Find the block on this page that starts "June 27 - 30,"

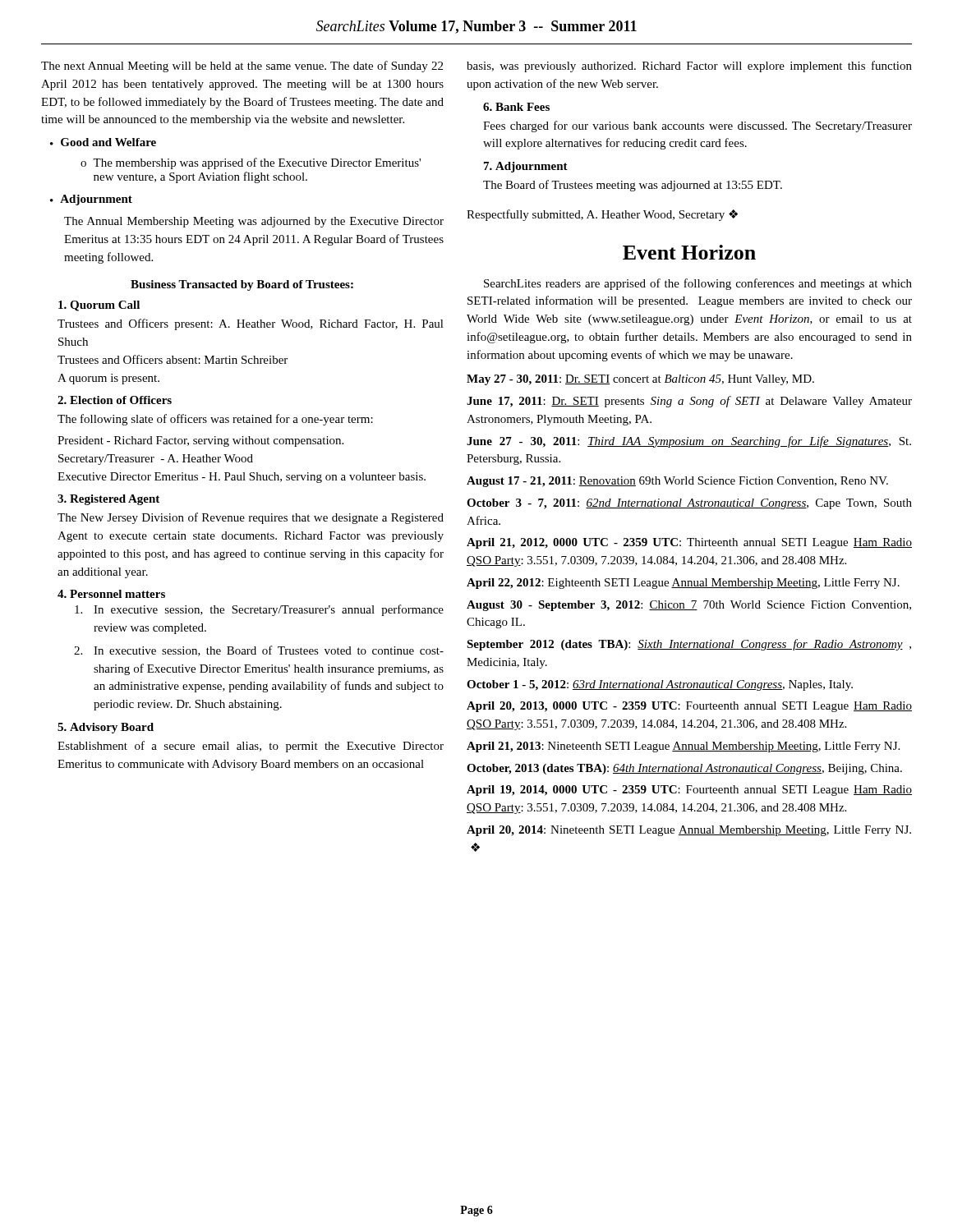689,450
